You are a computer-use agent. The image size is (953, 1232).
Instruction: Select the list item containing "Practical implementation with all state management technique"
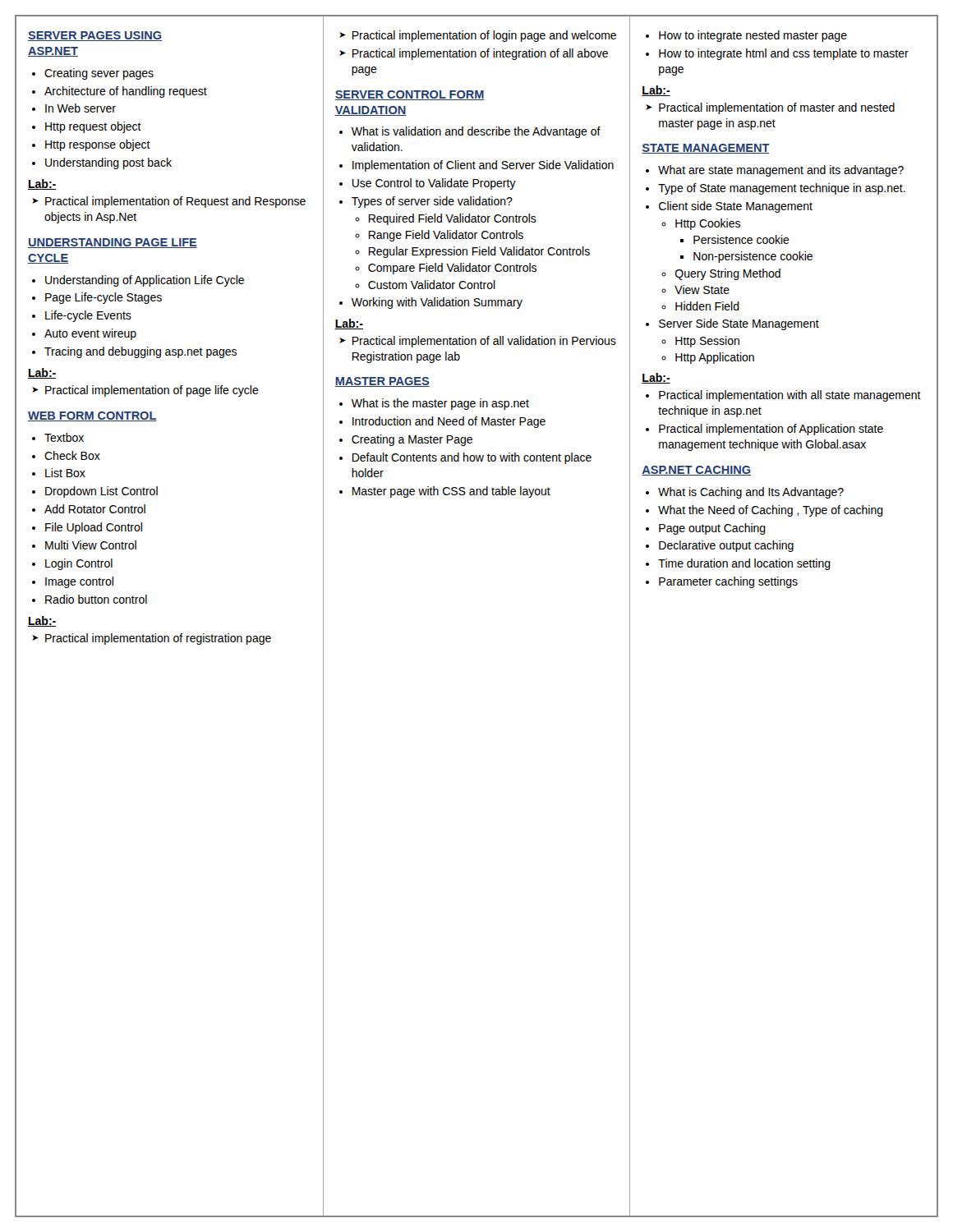click(x=784, y=420)
